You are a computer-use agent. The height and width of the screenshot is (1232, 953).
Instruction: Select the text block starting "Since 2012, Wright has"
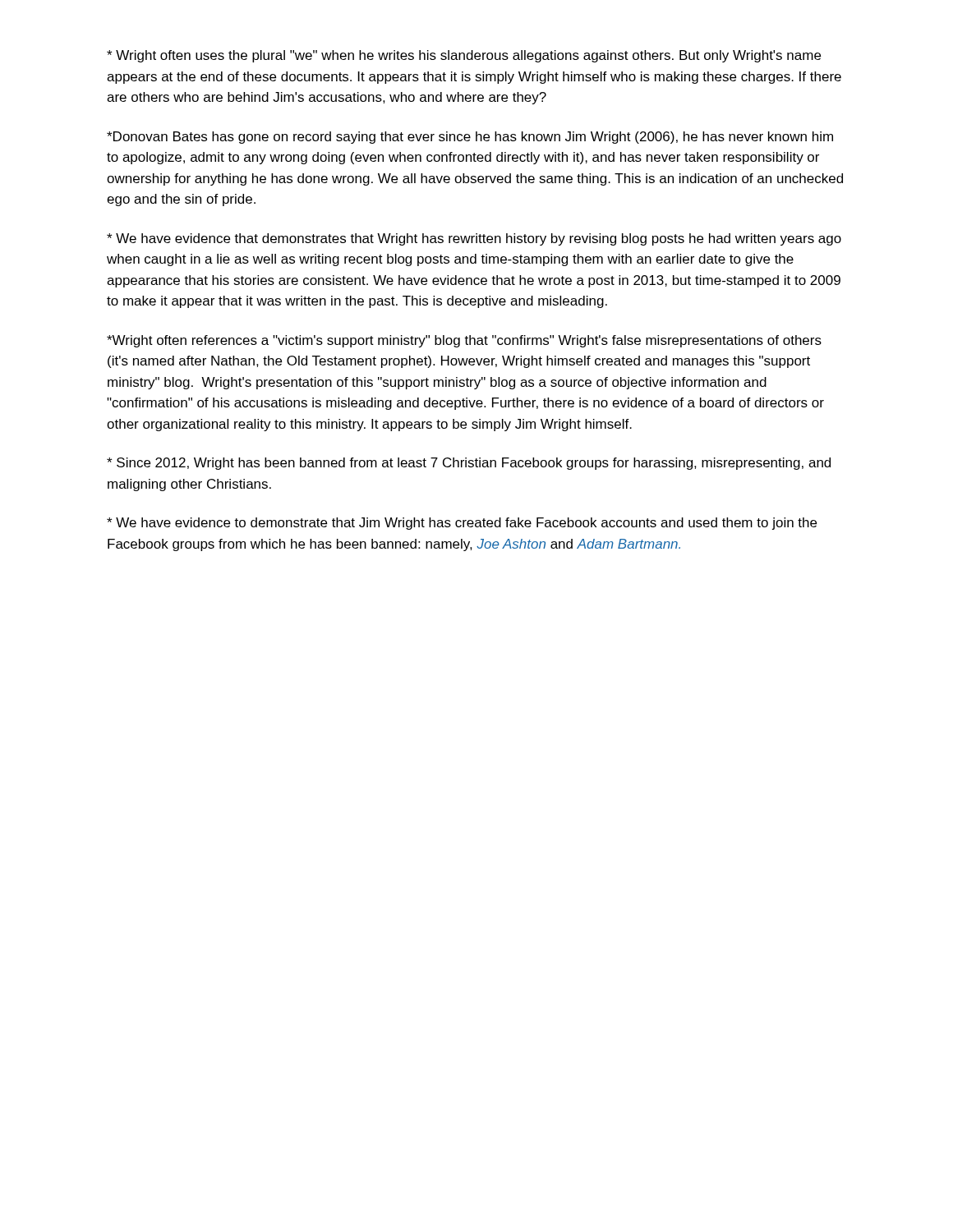pos(476,473)
